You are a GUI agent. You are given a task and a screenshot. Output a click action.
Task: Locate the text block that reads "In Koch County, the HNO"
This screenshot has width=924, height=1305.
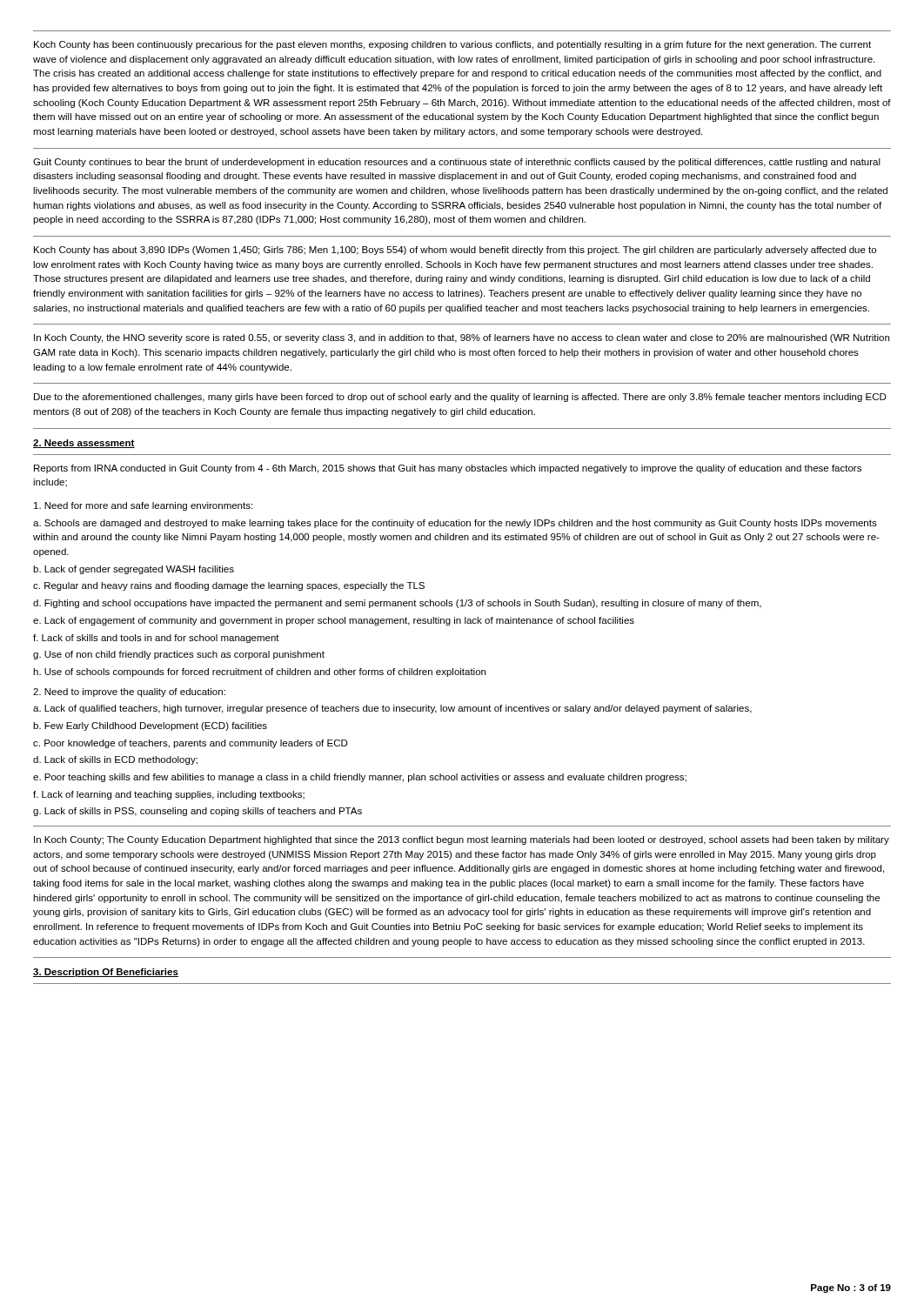pos(461,352)
